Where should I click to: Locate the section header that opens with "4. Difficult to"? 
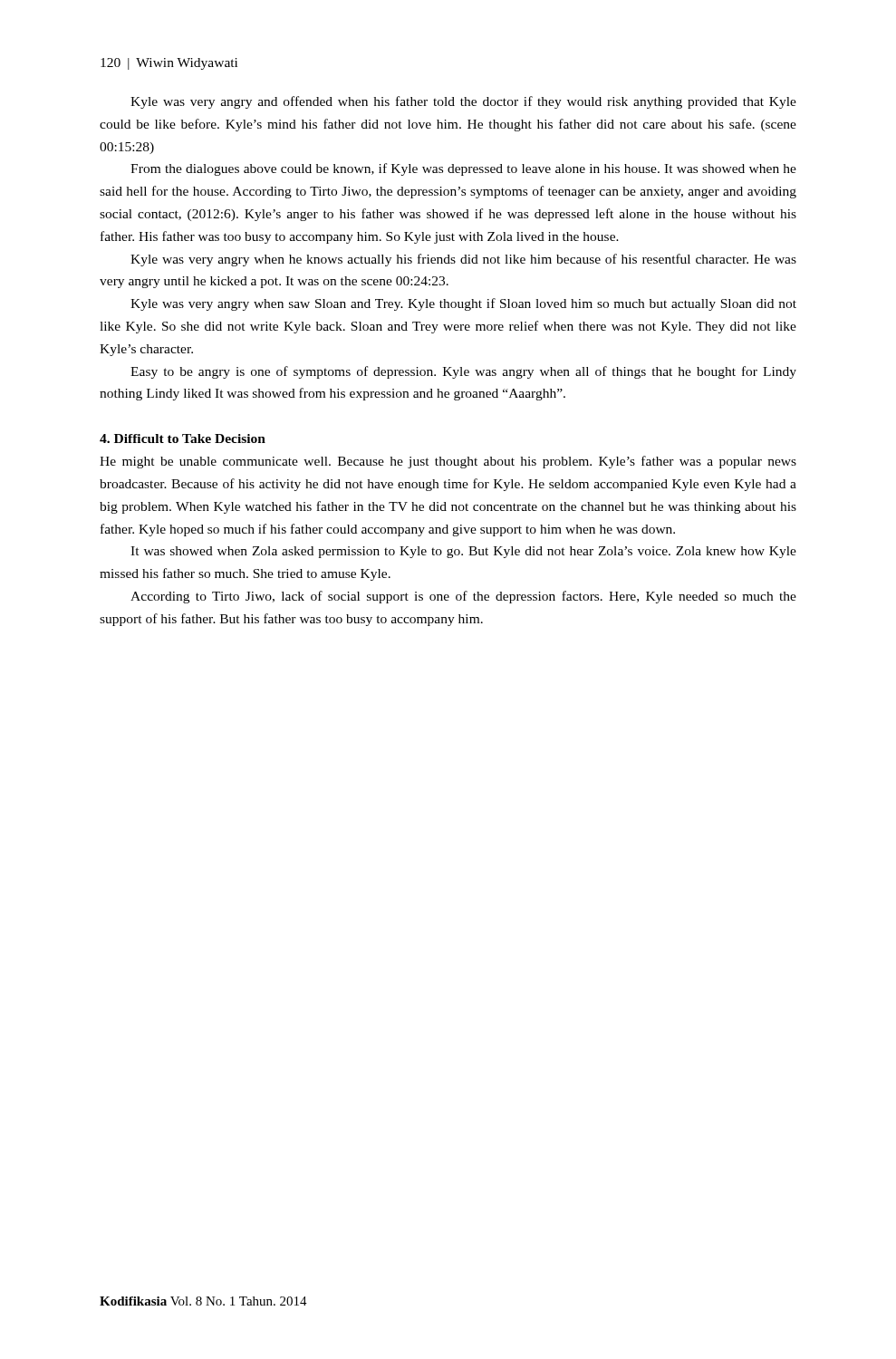(183, 438)
